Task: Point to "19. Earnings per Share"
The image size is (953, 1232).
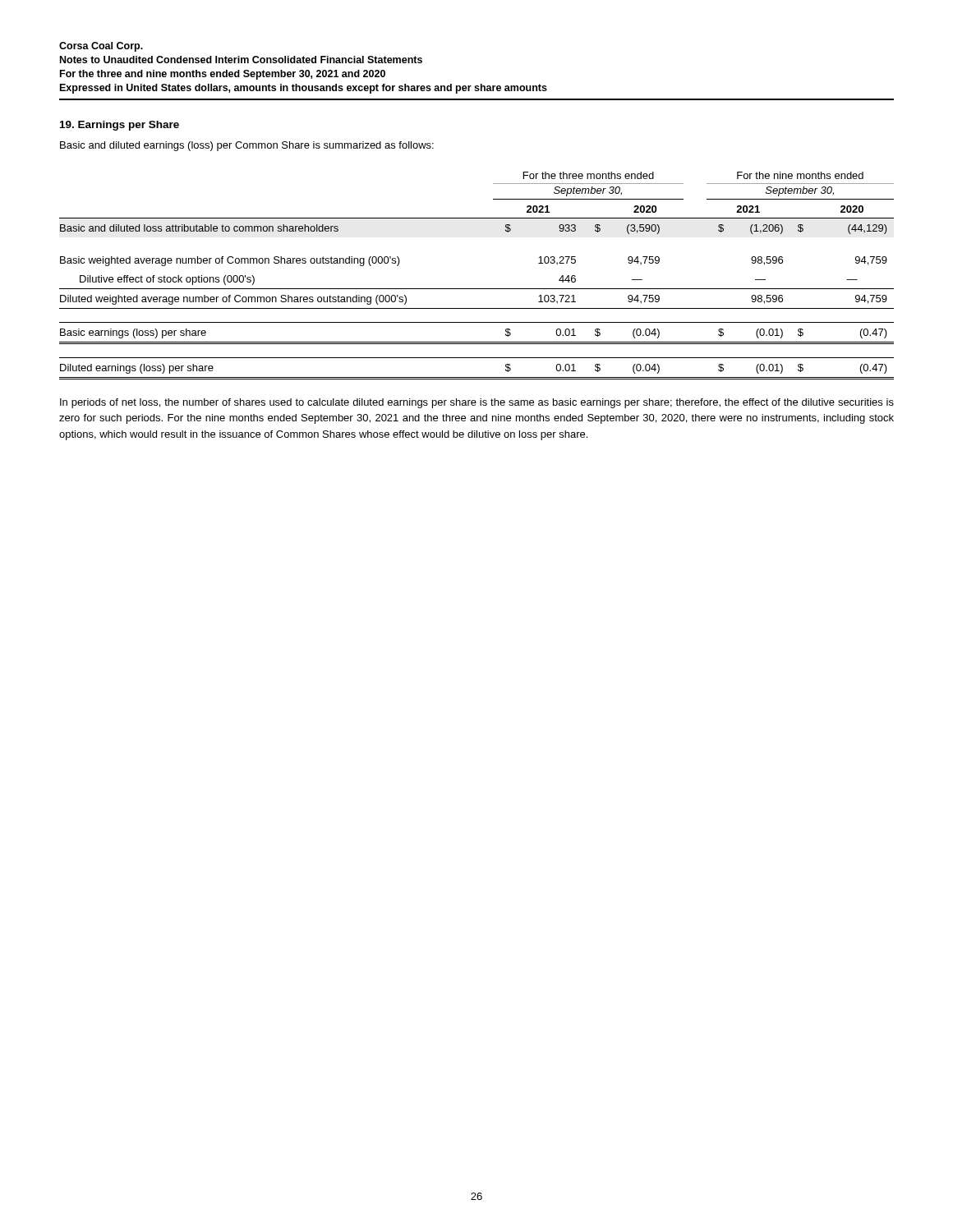Action: tap(119, 124)
